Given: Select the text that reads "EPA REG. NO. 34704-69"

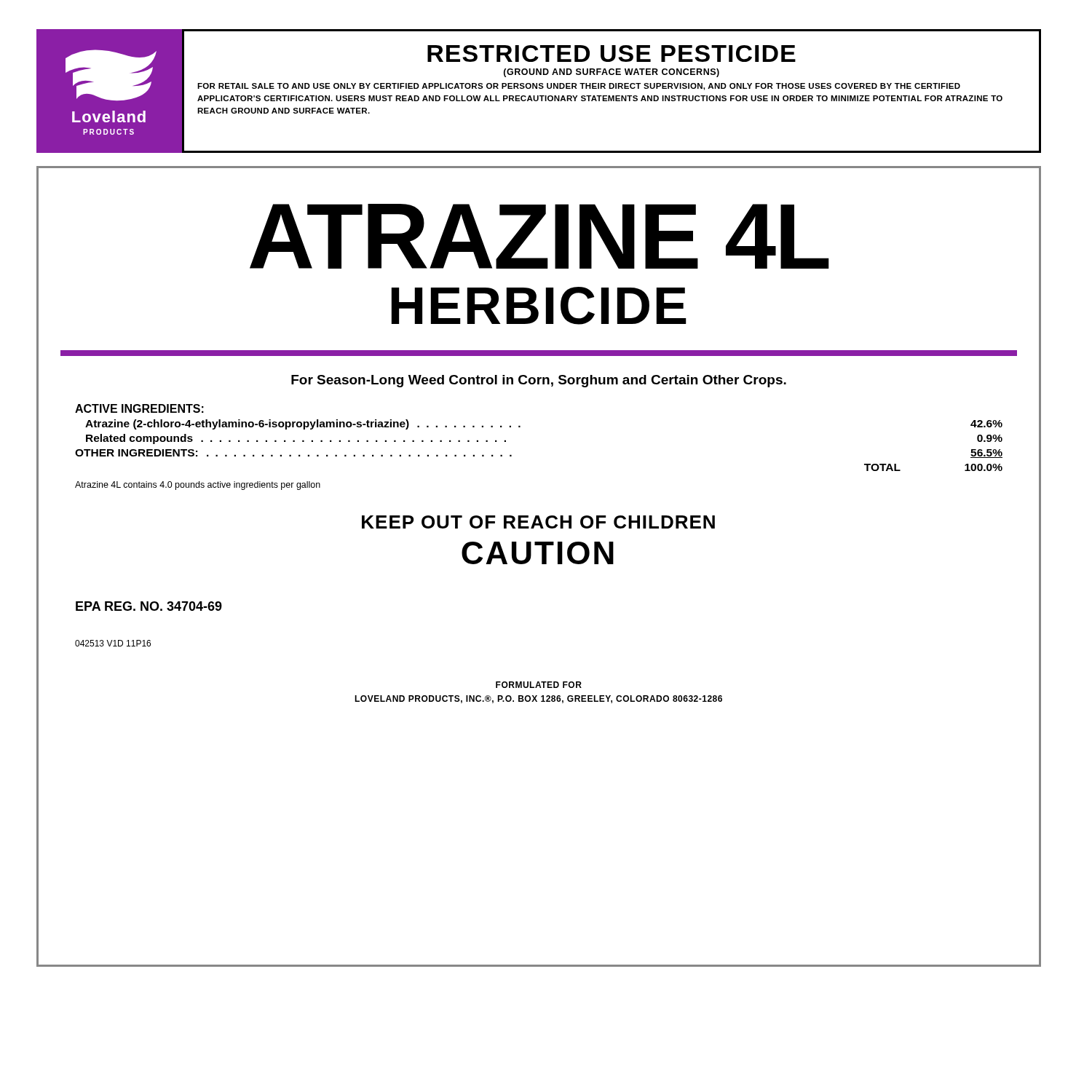Looking at the screenshot, I should point(149,606).
